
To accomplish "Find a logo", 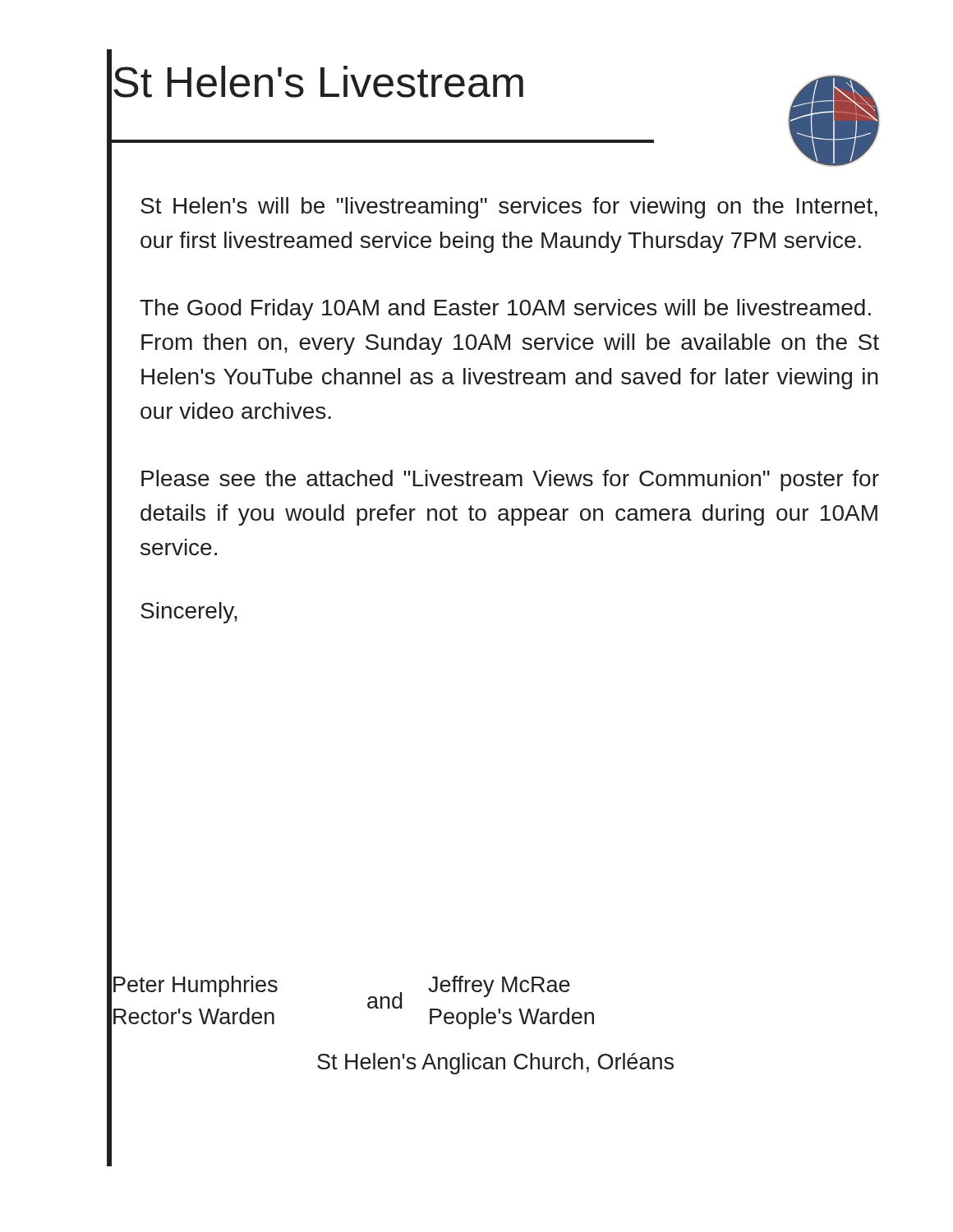I will point(834,121).
